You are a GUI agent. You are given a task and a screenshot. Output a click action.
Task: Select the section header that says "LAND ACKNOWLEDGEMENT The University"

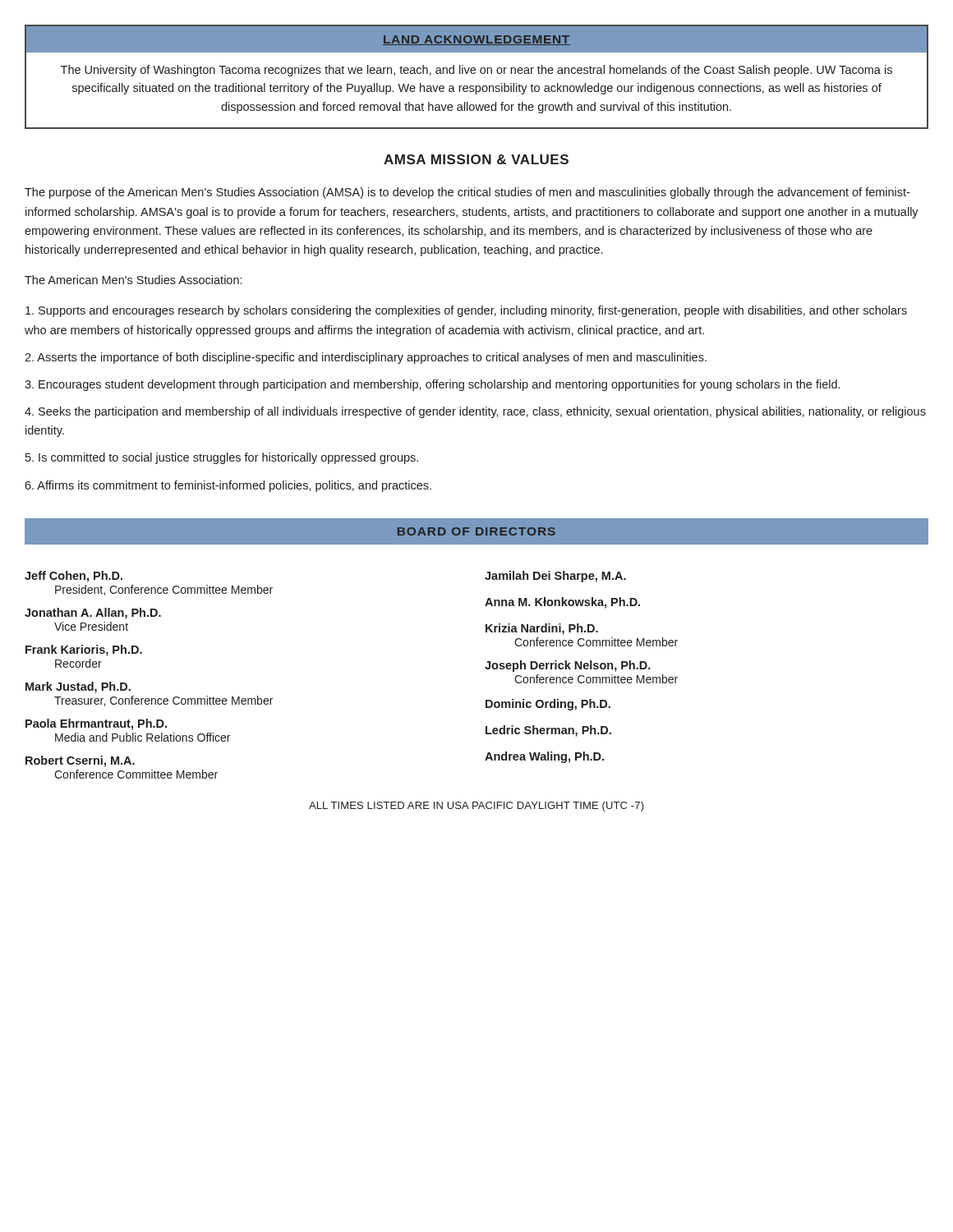tap(476, 71)
